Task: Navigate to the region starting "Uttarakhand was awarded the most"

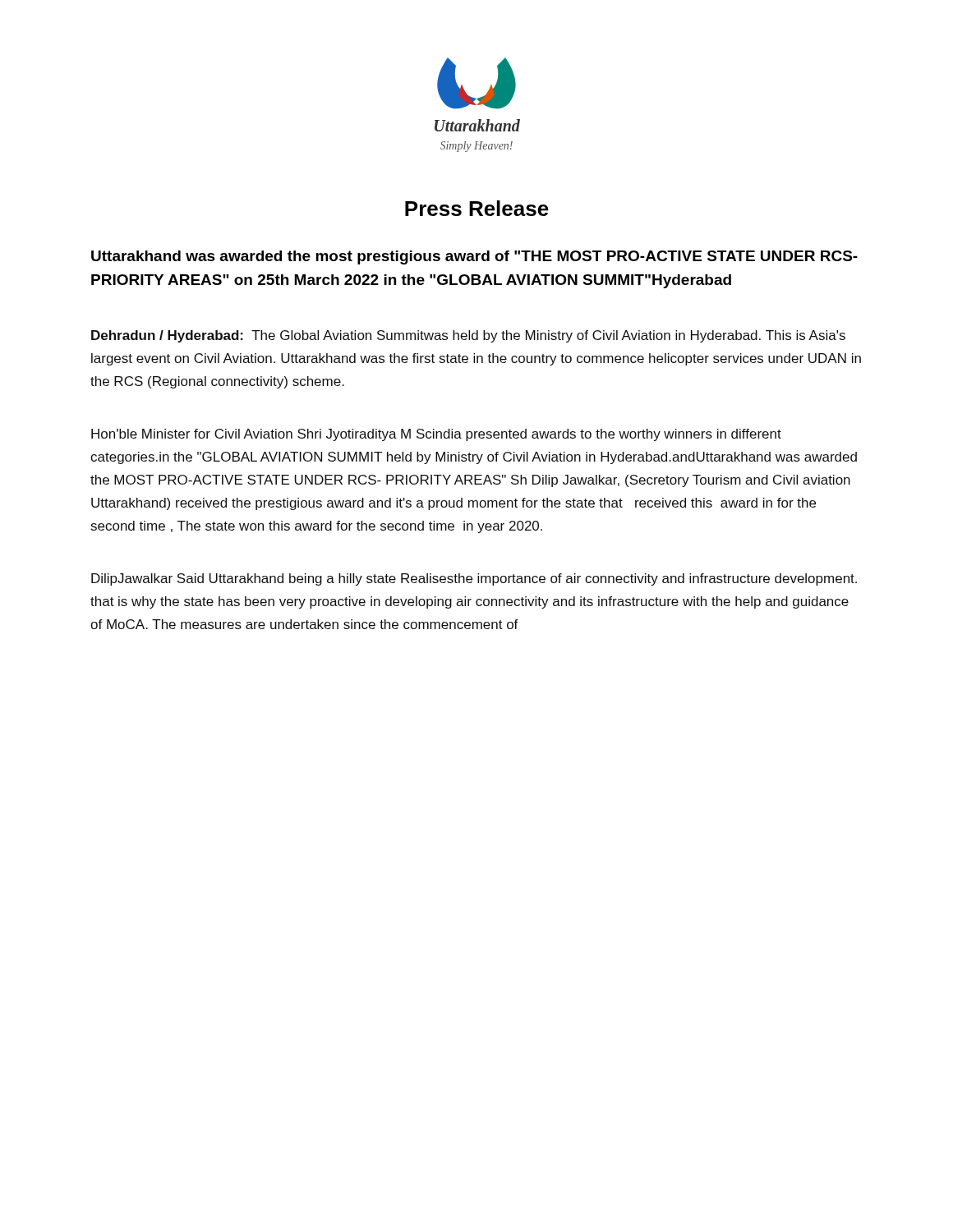Action: [474, 268]
